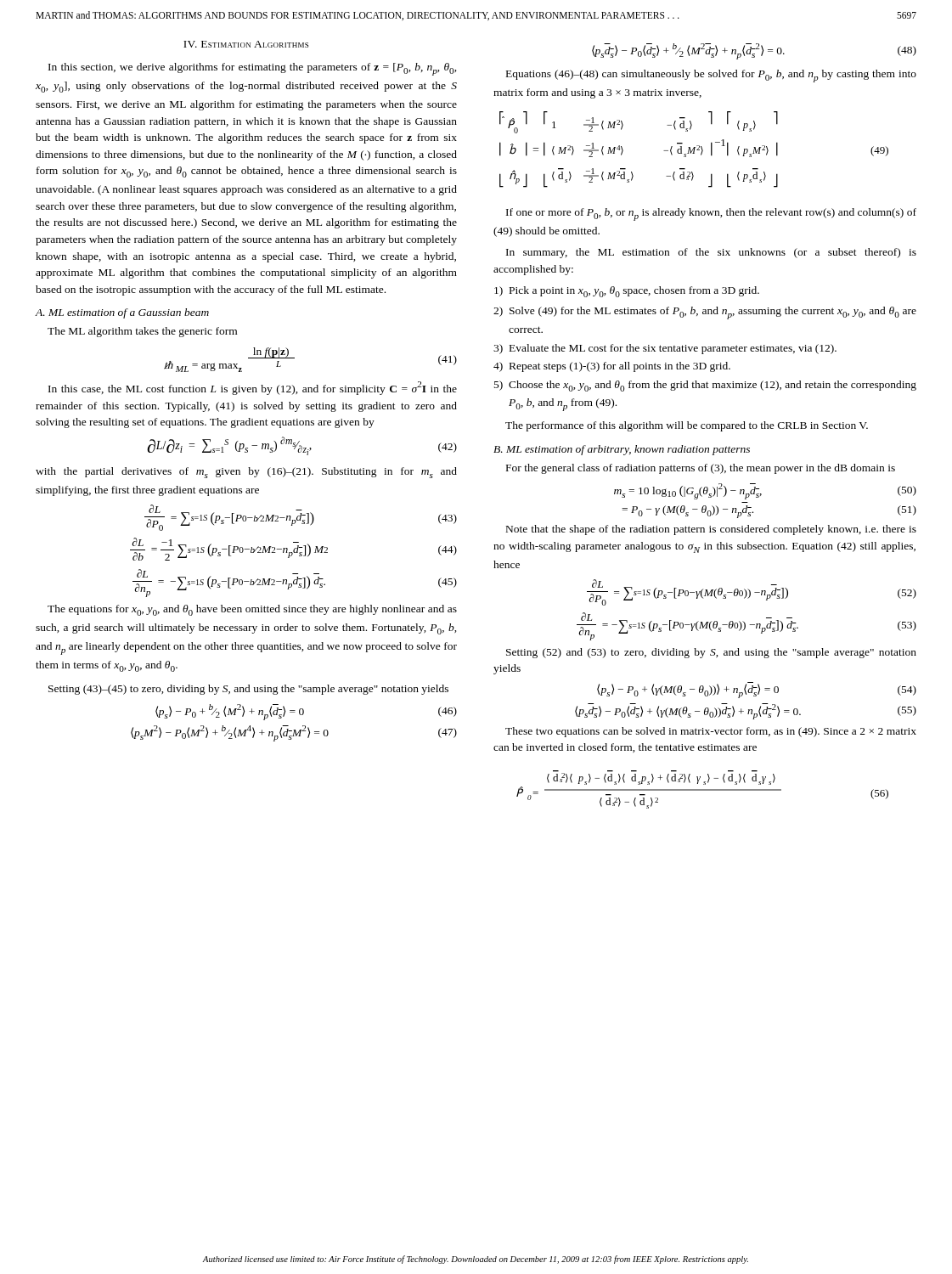Select the element starting "If one or more of"

(x=705, y=240)
